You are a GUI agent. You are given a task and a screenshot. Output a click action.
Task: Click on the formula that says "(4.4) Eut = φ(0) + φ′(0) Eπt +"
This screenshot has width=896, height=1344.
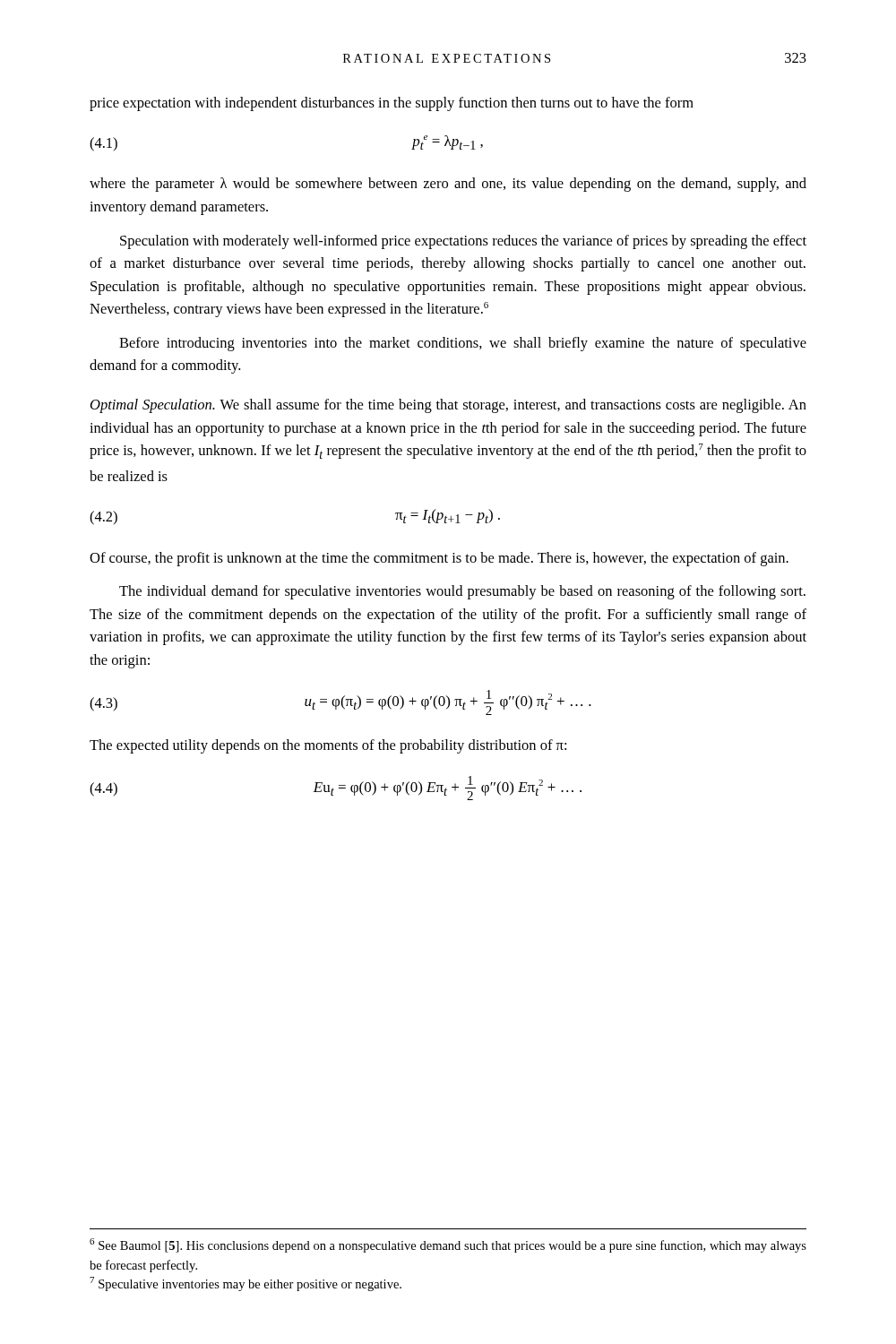[x=417, y=788]
